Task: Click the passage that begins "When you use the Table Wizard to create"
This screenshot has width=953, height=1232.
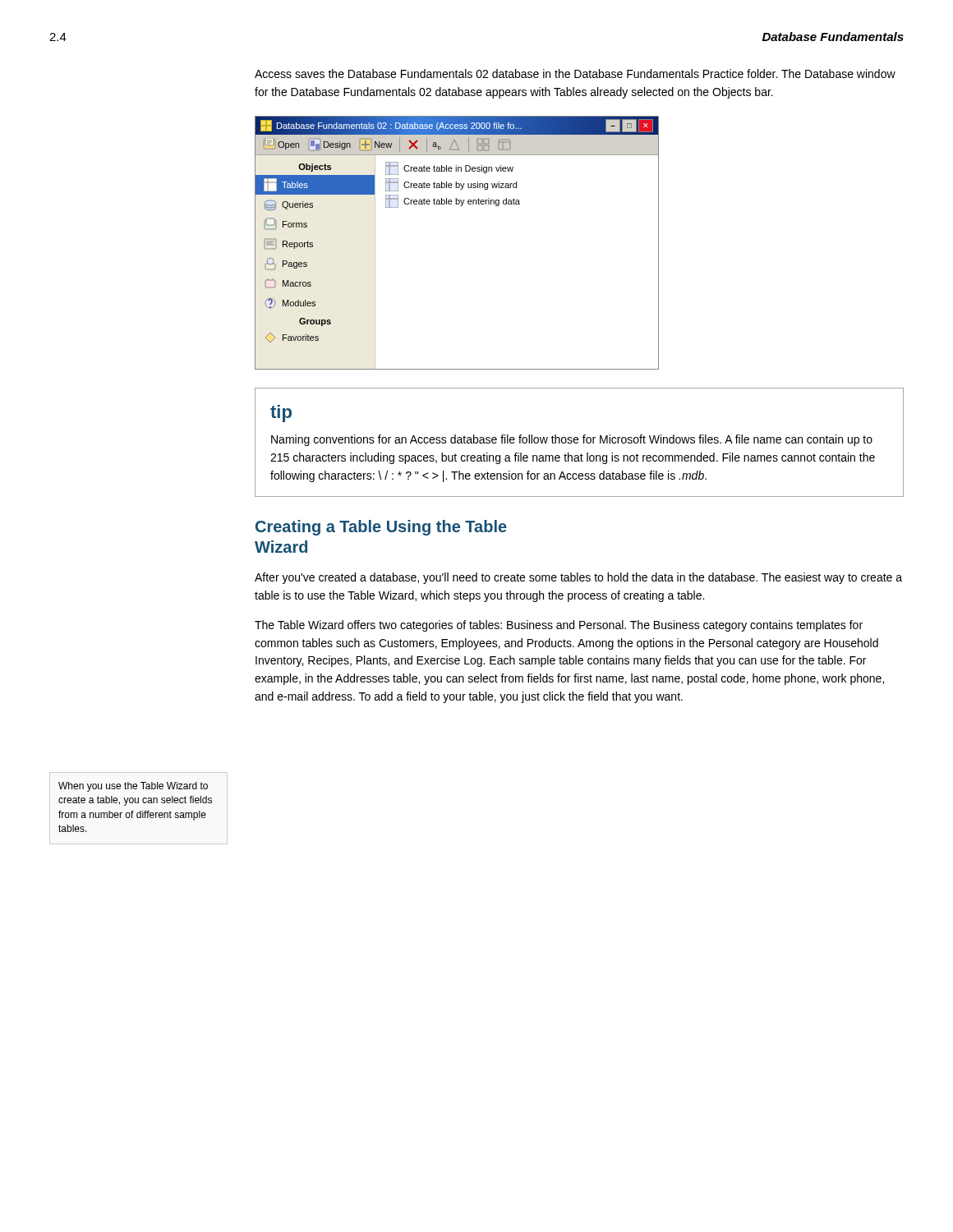Action: click(135, 807)
